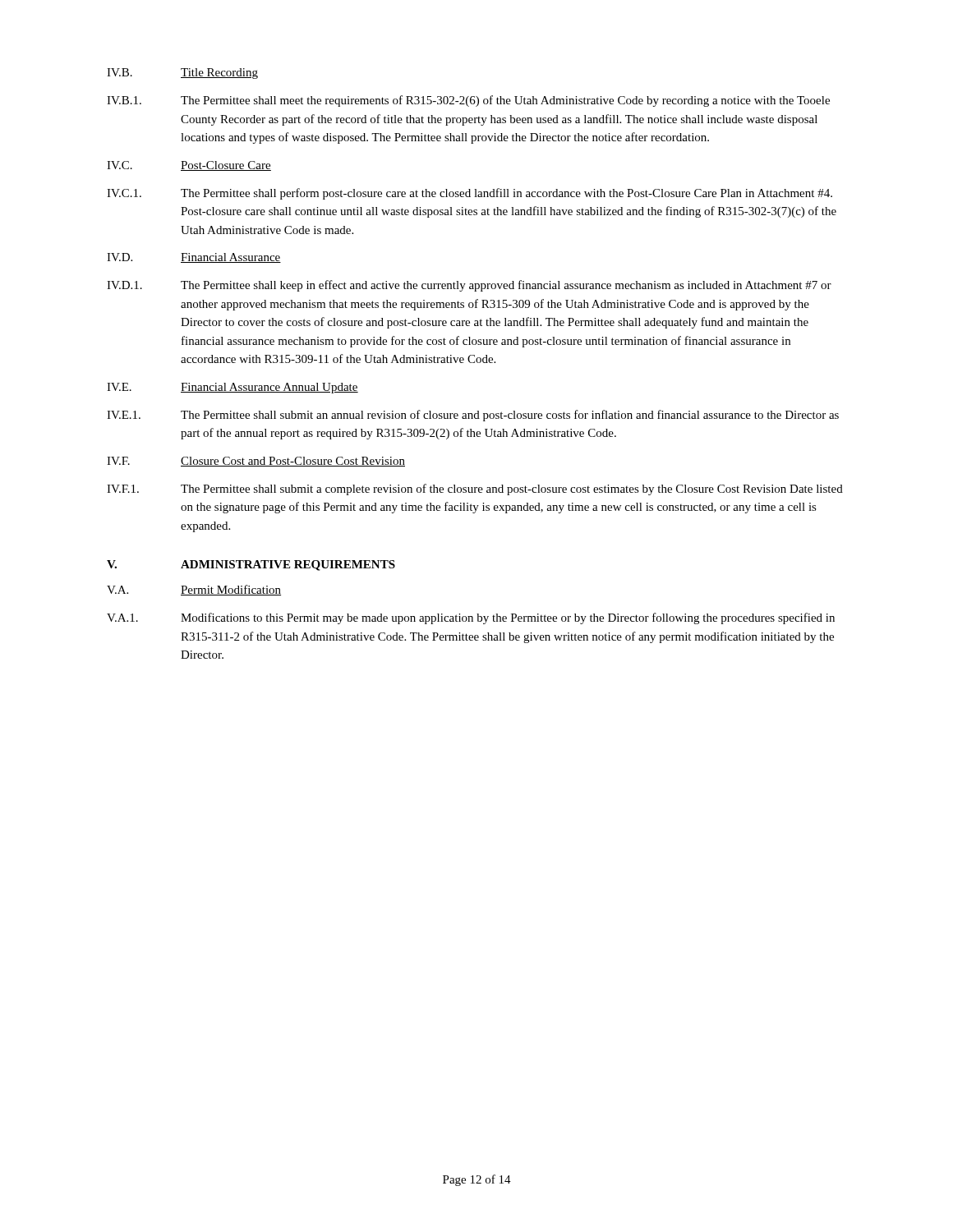Select the region starting "IV.B.1. The Permittee shall"
Viewport: 953px width, 1232px height.
point(476,119)
